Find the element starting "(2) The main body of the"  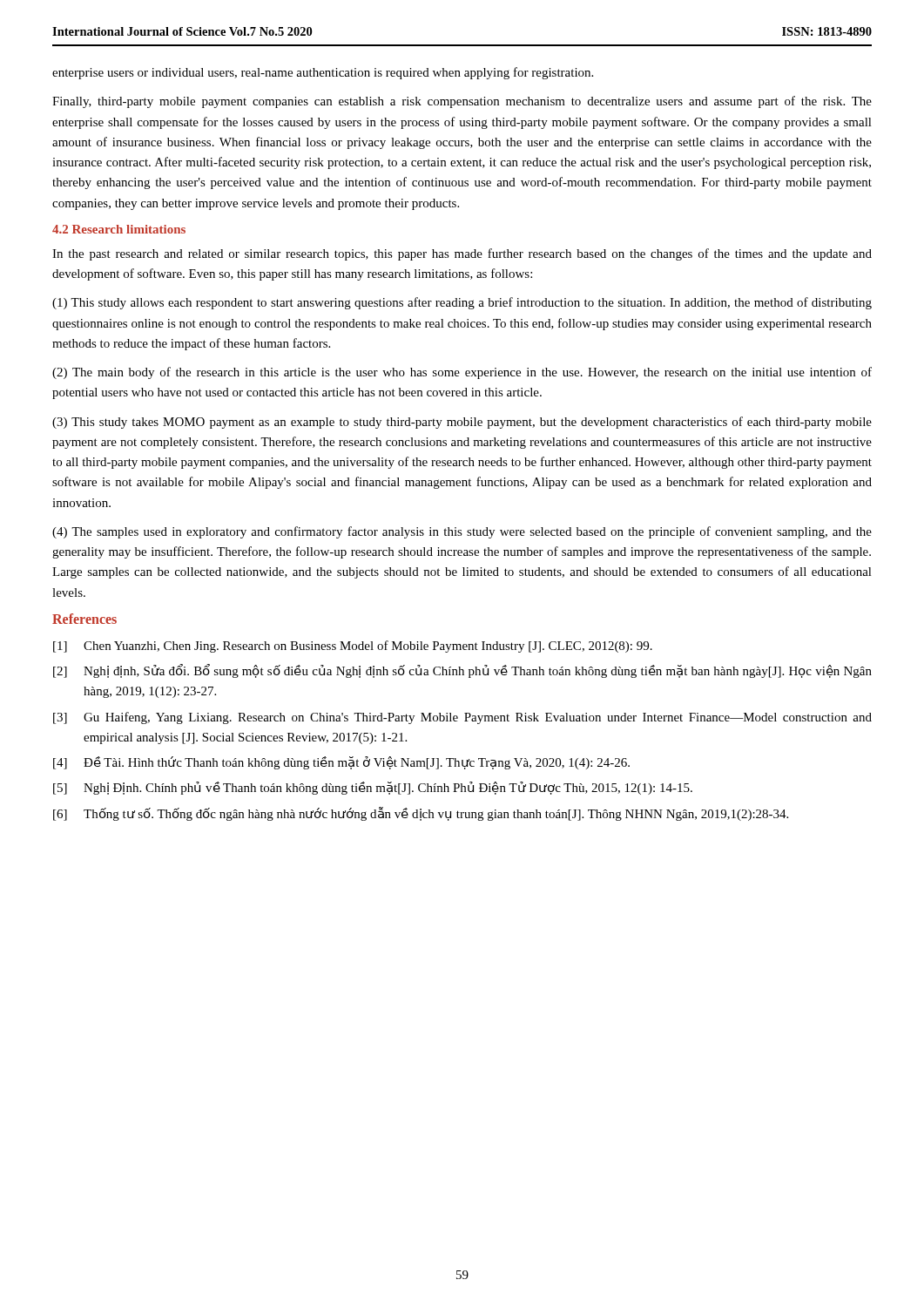[462, 382]
